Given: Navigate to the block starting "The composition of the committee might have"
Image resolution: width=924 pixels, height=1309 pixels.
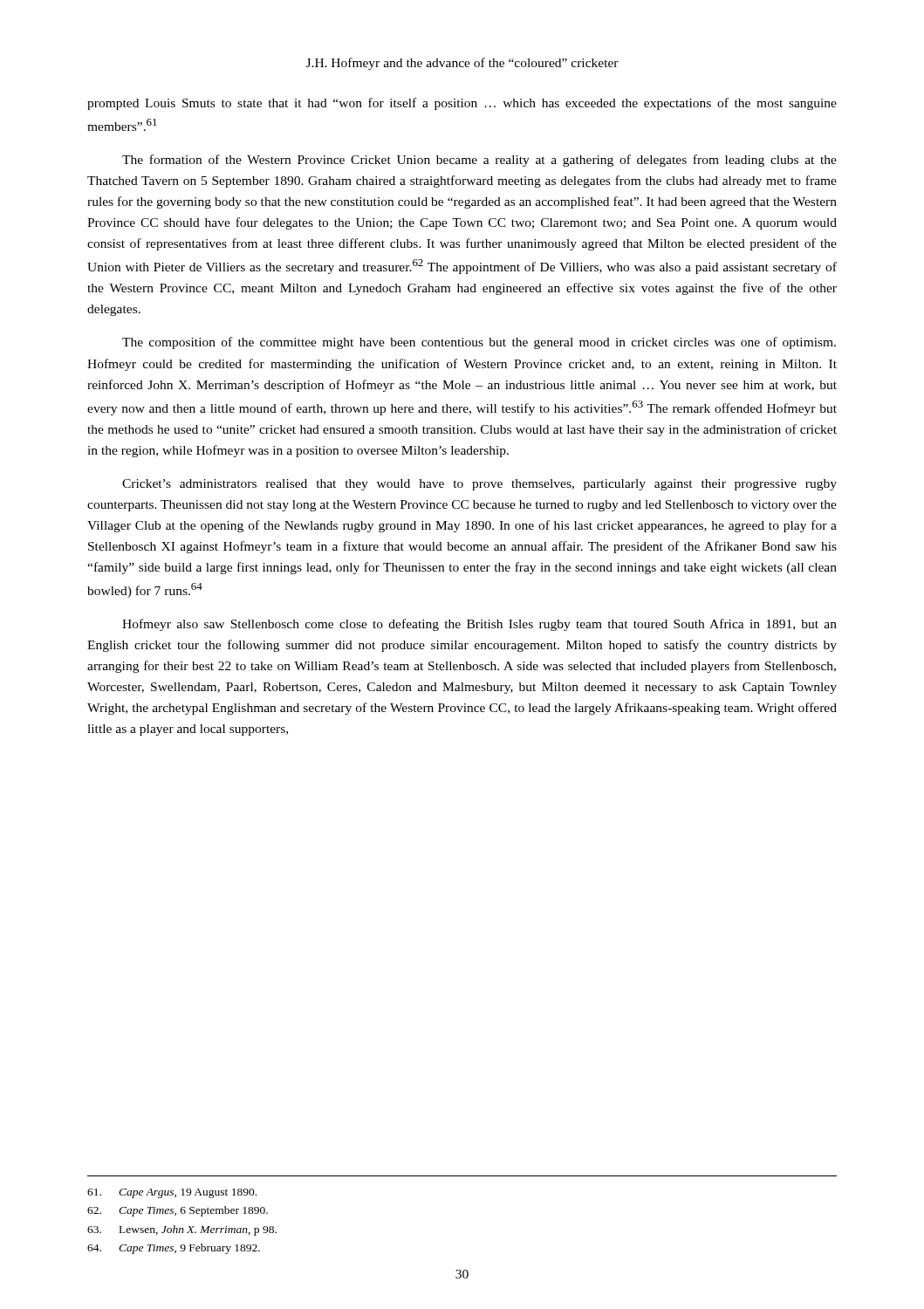Looking at the screenshot, I should [462, 396].
